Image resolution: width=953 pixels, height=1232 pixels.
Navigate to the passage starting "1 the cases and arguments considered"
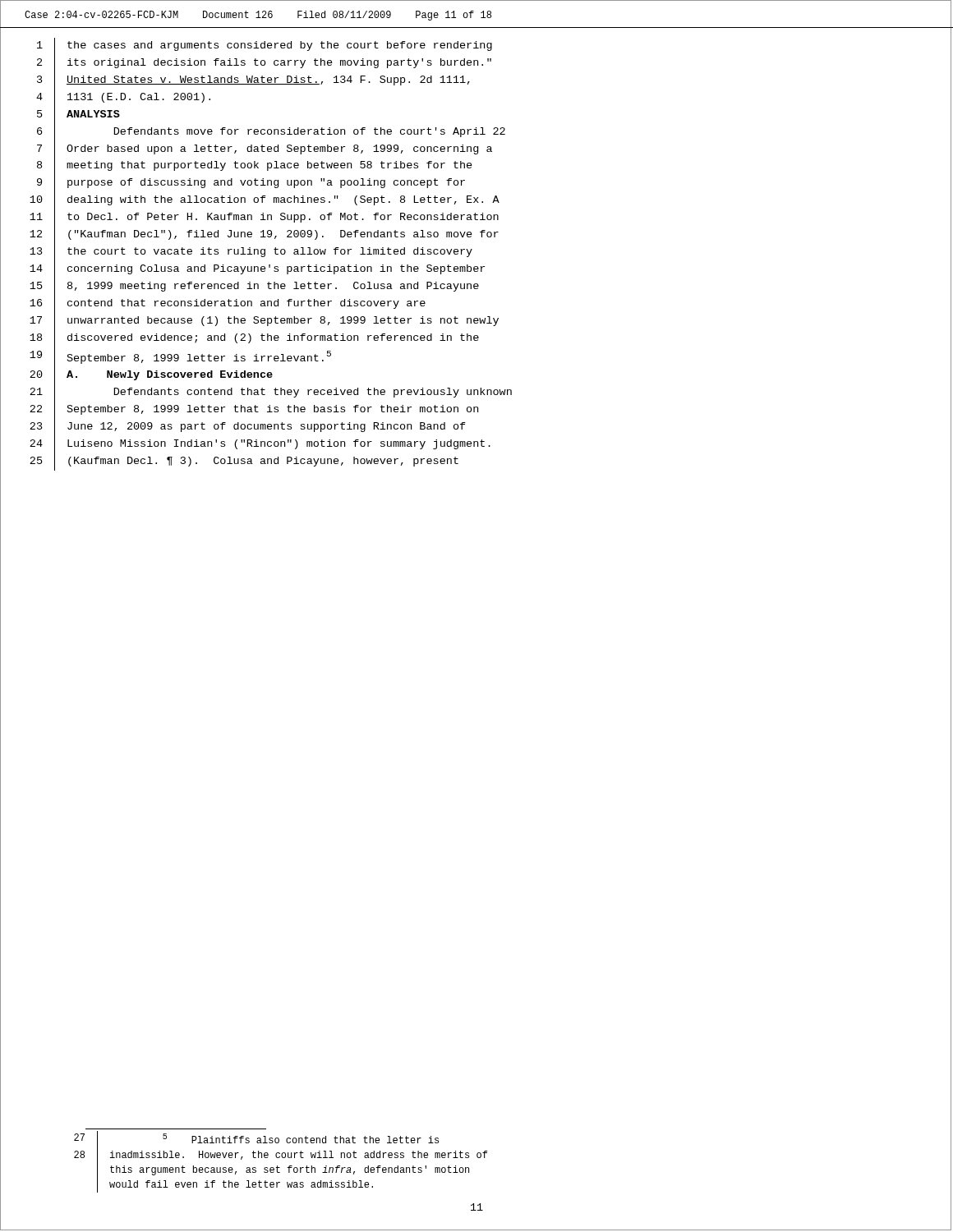click(x=448, y=72)
